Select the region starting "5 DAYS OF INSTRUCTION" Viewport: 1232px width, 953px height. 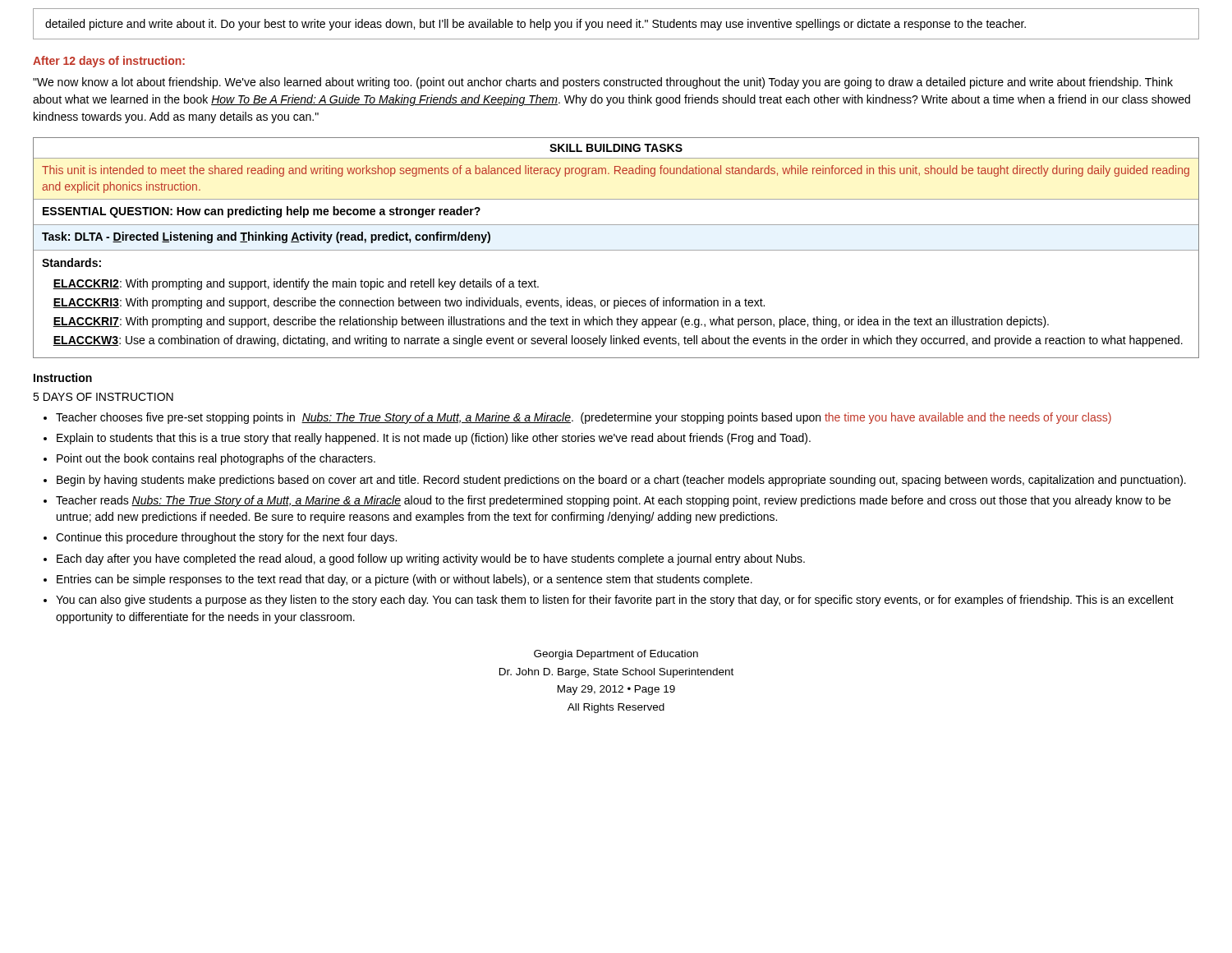coord(103,397)
